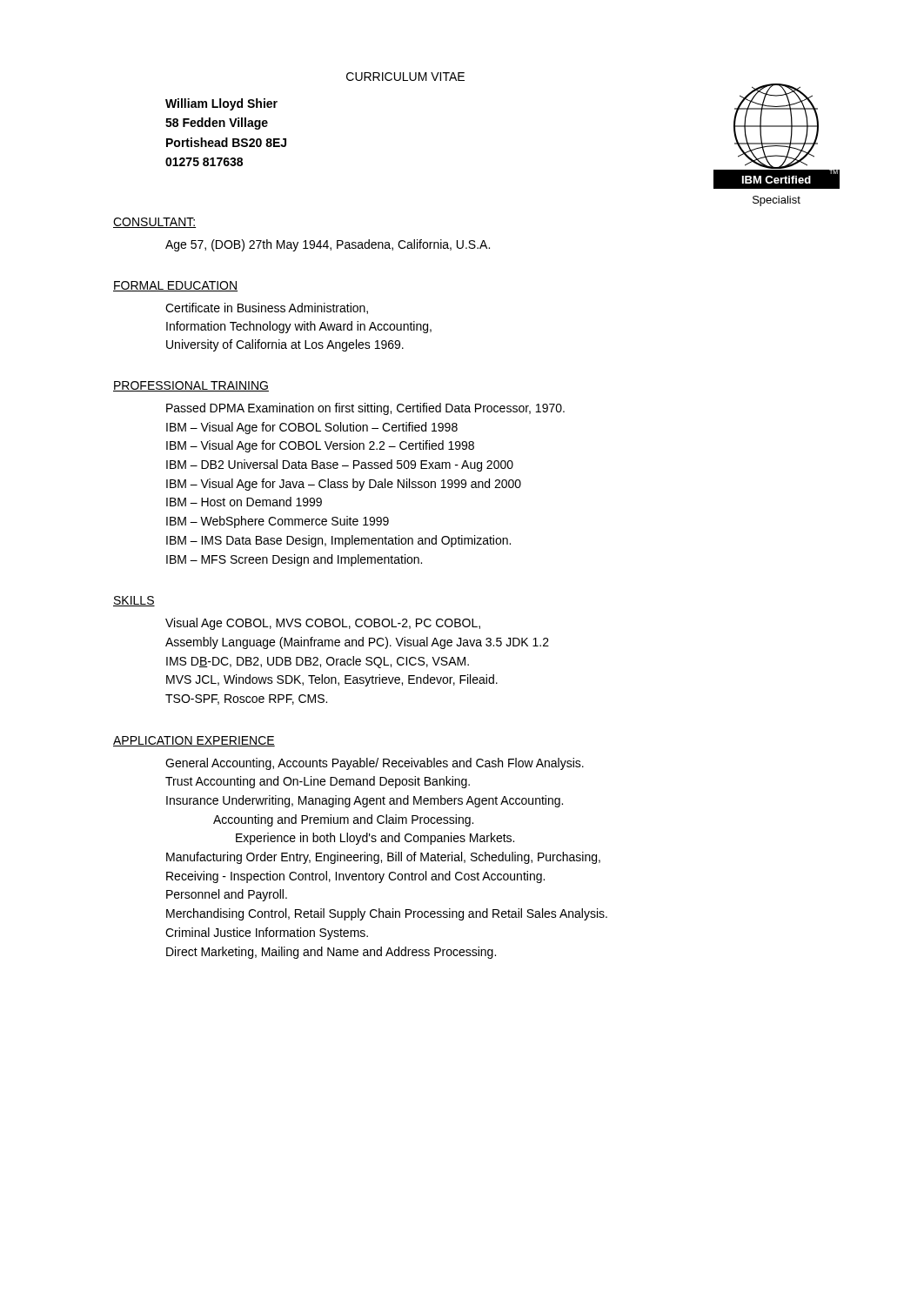
Task: Click on the text starting "Passed DPMA Examination on"
Action: point(365,484)
